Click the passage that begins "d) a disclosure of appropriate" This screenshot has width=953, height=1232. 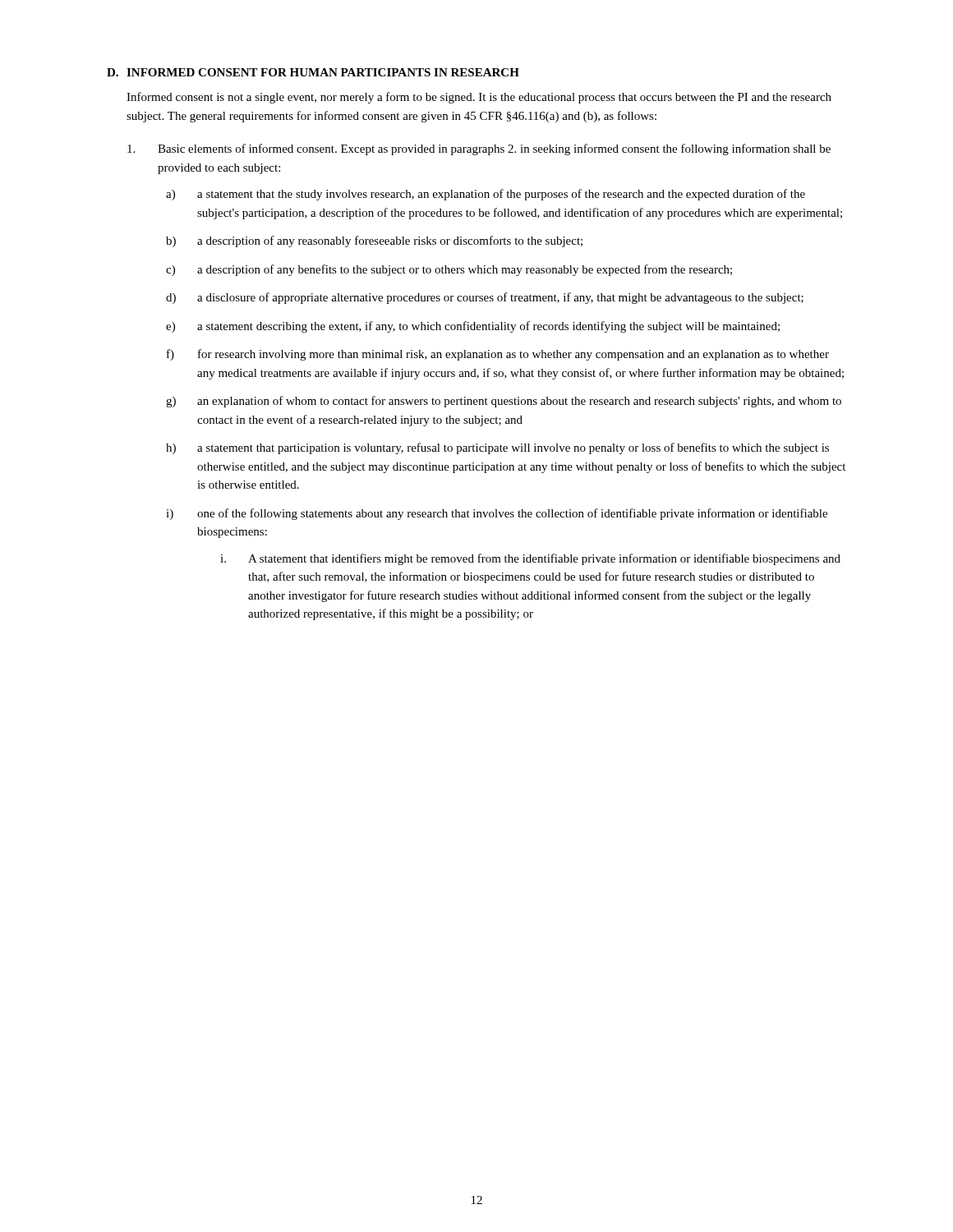pyautogui.click(x=506, y=298)
